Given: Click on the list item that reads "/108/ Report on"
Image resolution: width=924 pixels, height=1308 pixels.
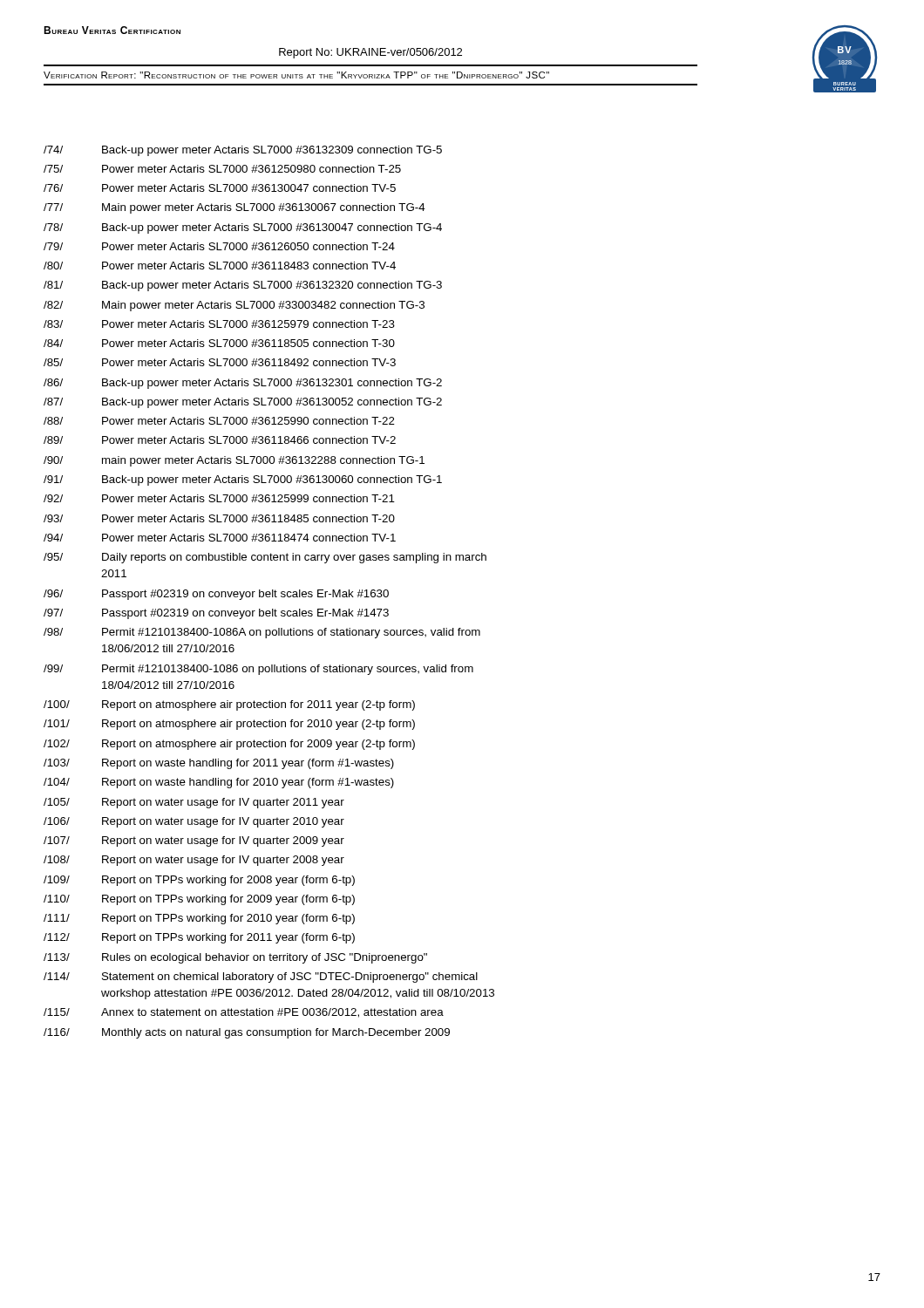Looking at the screenshot, I should tap(194, 861).
